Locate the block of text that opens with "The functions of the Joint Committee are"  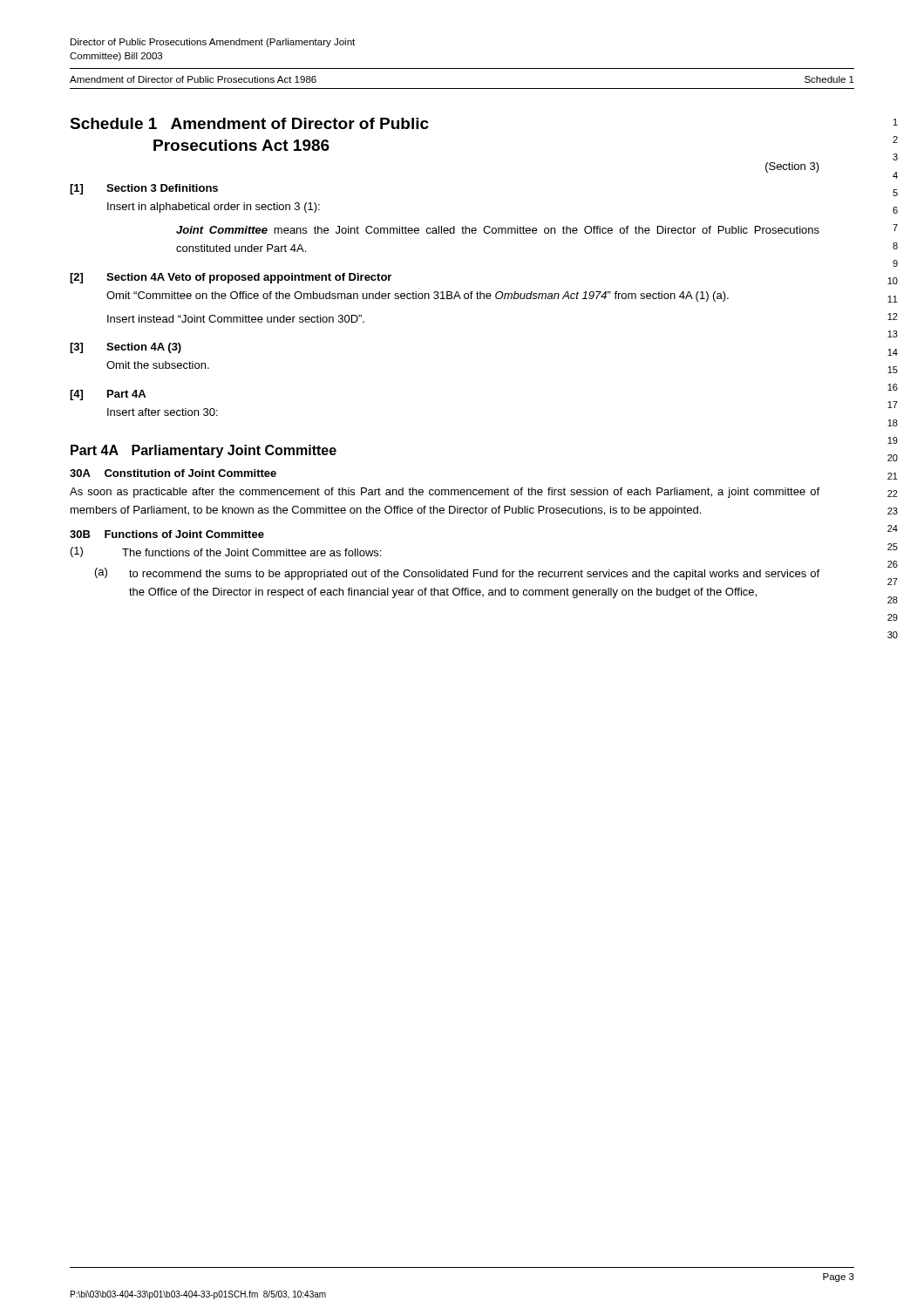252,552
